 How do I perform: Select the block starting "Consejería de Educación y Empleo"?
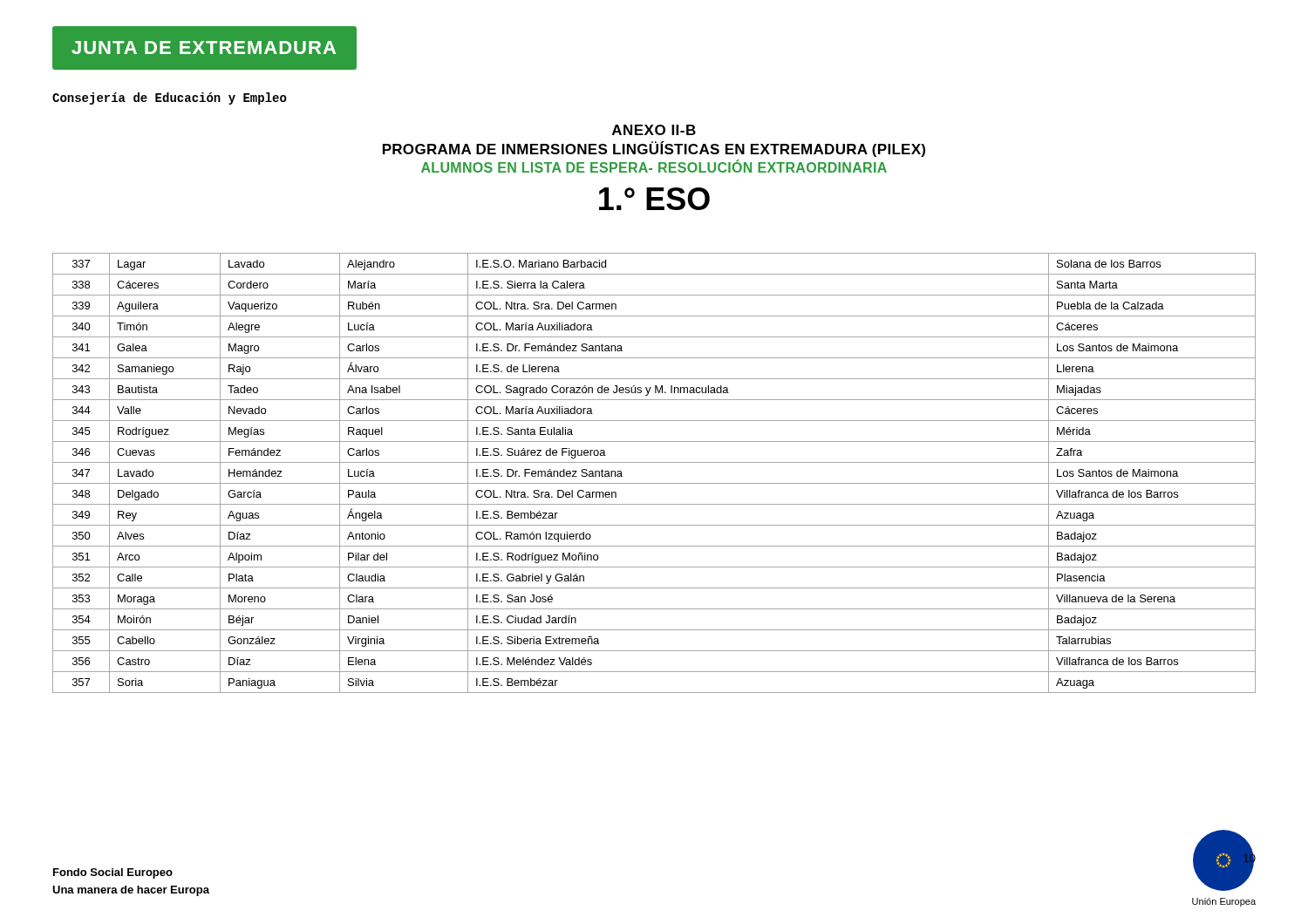click(170, 99)
